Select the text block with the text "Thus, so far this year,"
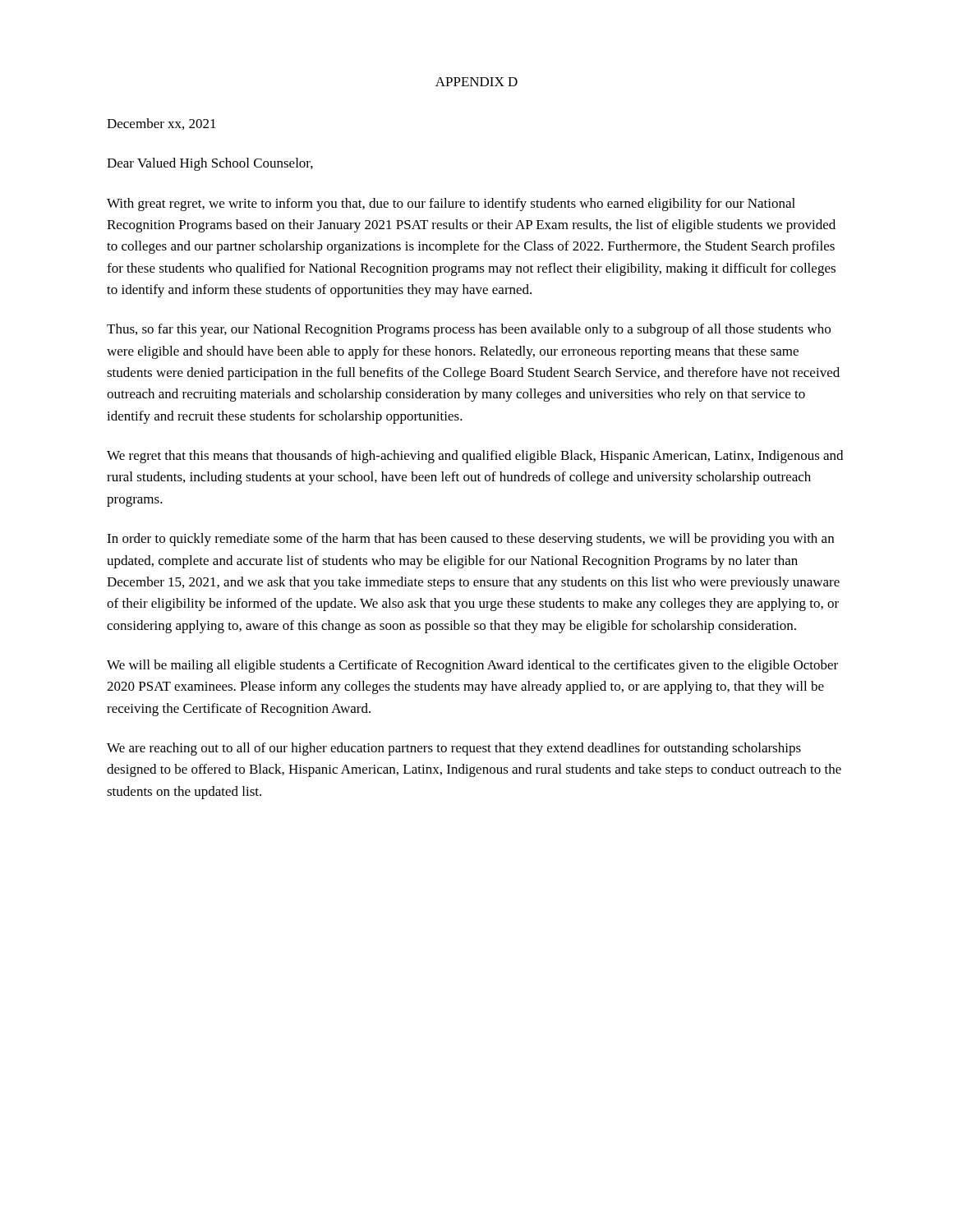 [473, 373]
